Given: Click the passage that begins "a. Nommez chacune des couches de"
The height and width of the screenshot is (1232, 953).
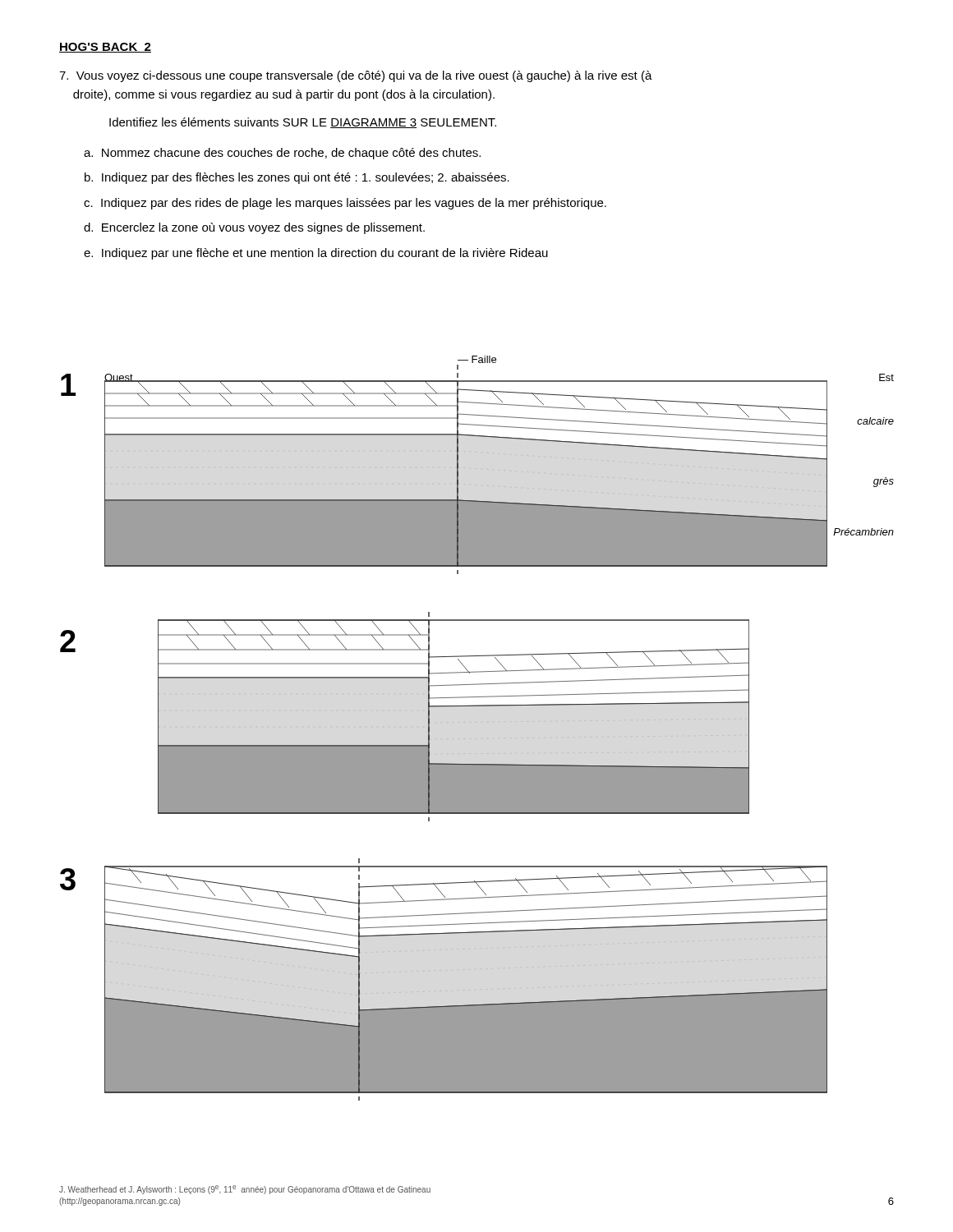Looking at the screenshot, I should [283, 152].
